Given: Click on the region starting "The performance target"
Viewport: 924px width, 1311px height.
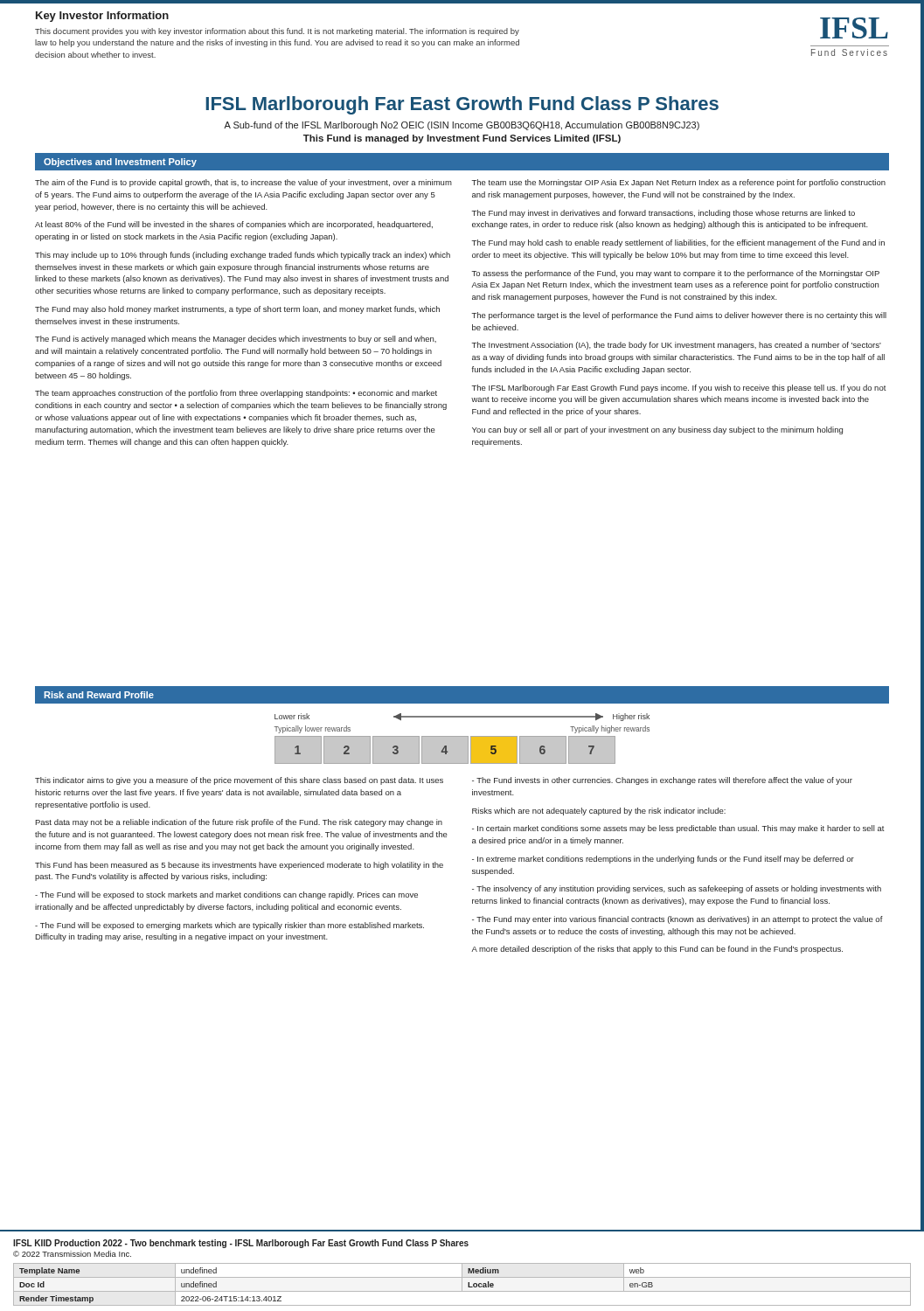Looking at the screenshot, I should [x=679, y=321].
